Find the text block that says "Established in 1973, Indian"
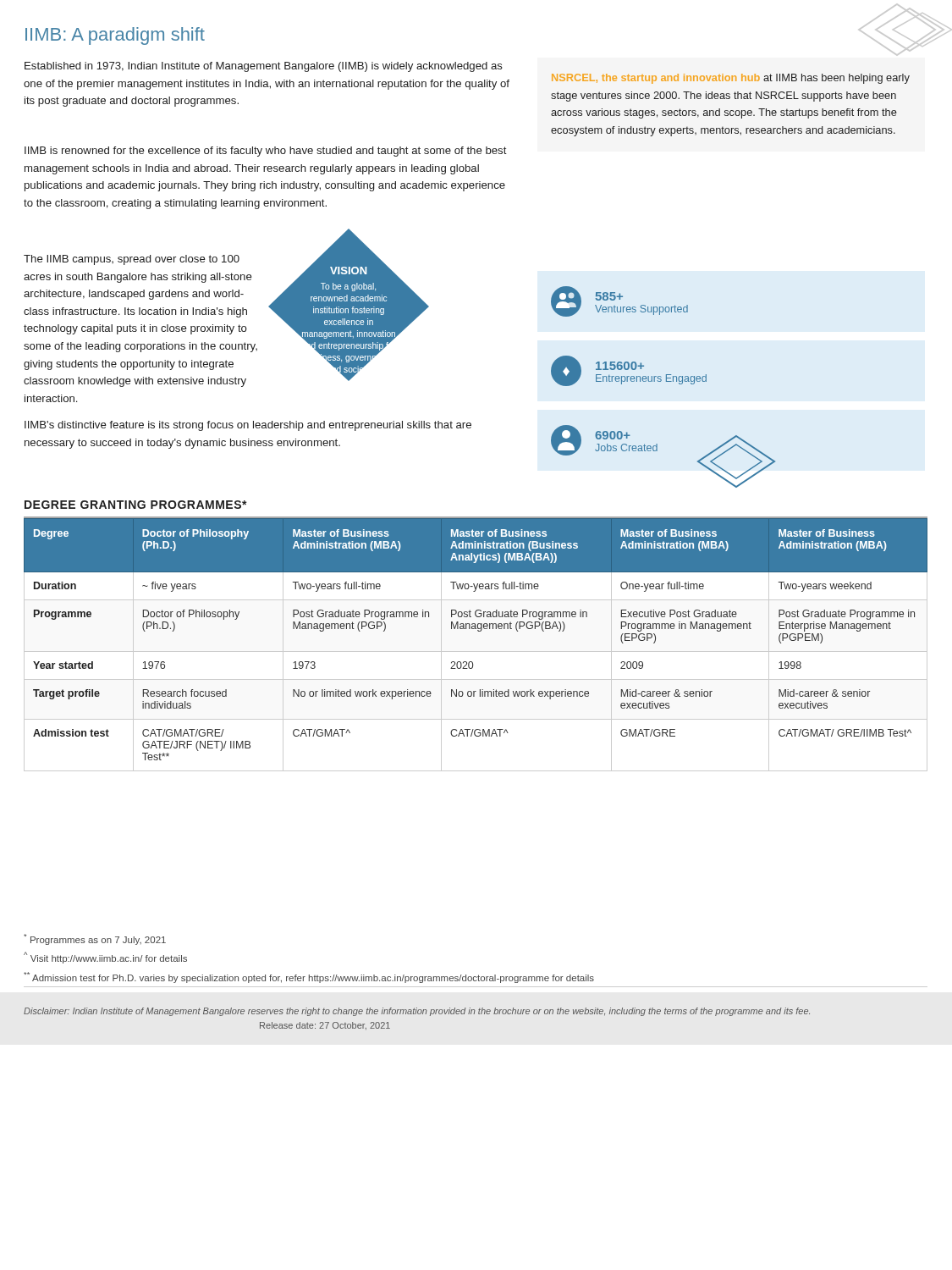952x1270 pixels. [267, 83]
